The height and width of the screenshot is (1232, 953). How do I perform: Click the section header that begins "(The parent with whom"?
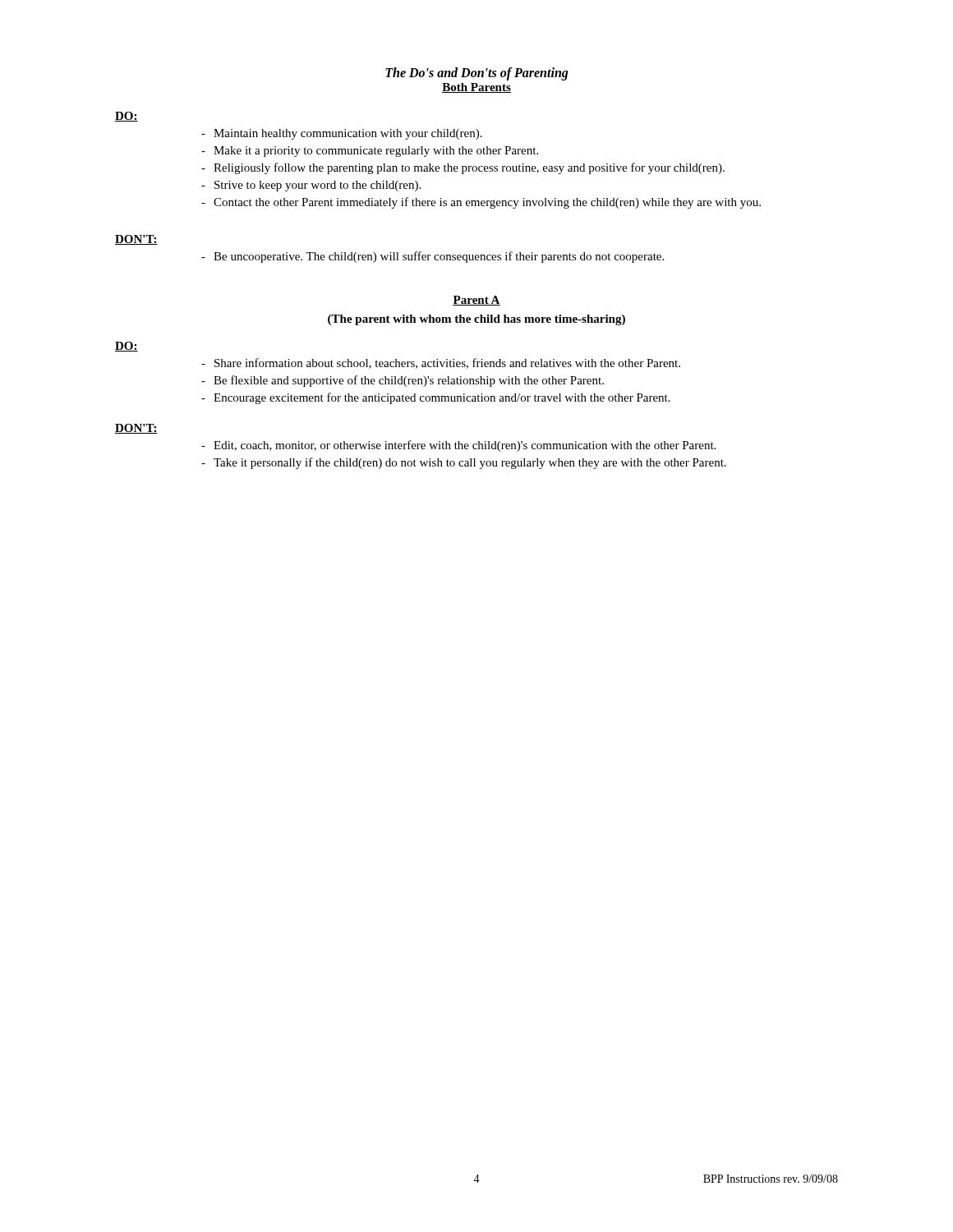pyautogui.click(x=476, y=319)
